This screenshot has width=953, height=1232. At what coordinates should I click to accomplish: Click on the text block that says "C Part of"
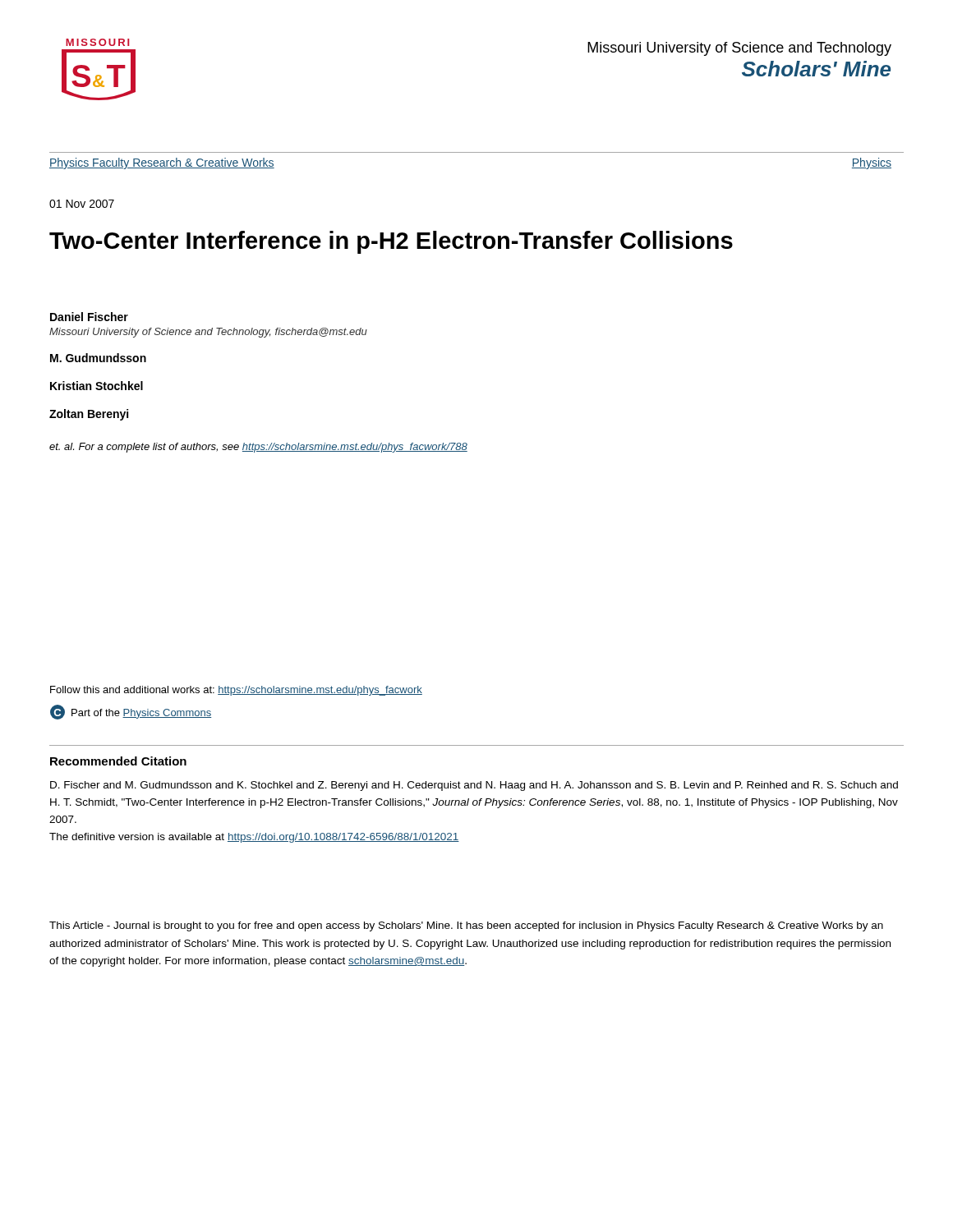130,712
